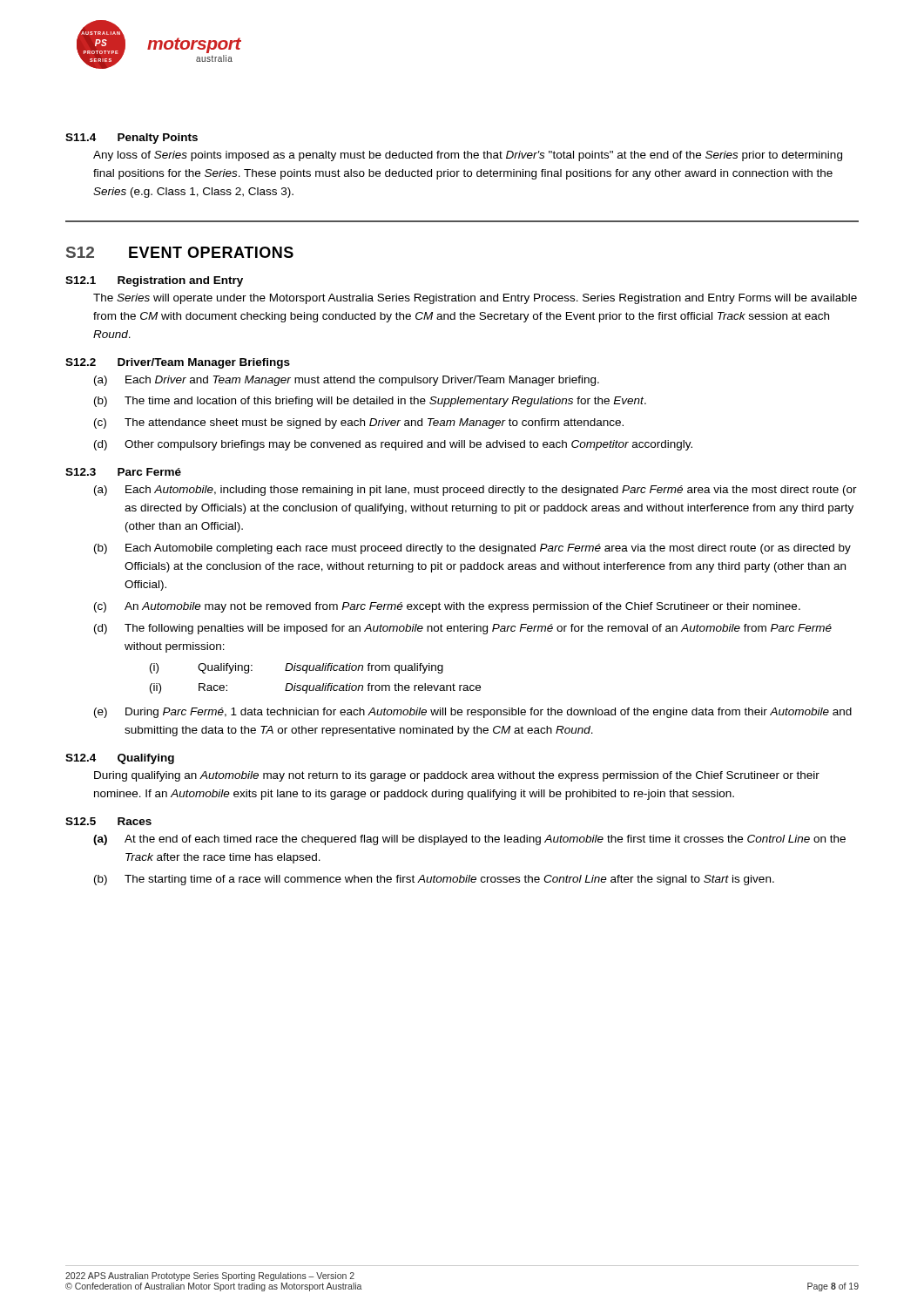This screenshot has width=924, height=1307.
Task: Click on the list item with the text "(d) The following penalties will"
Action: [x=463, y=629]
